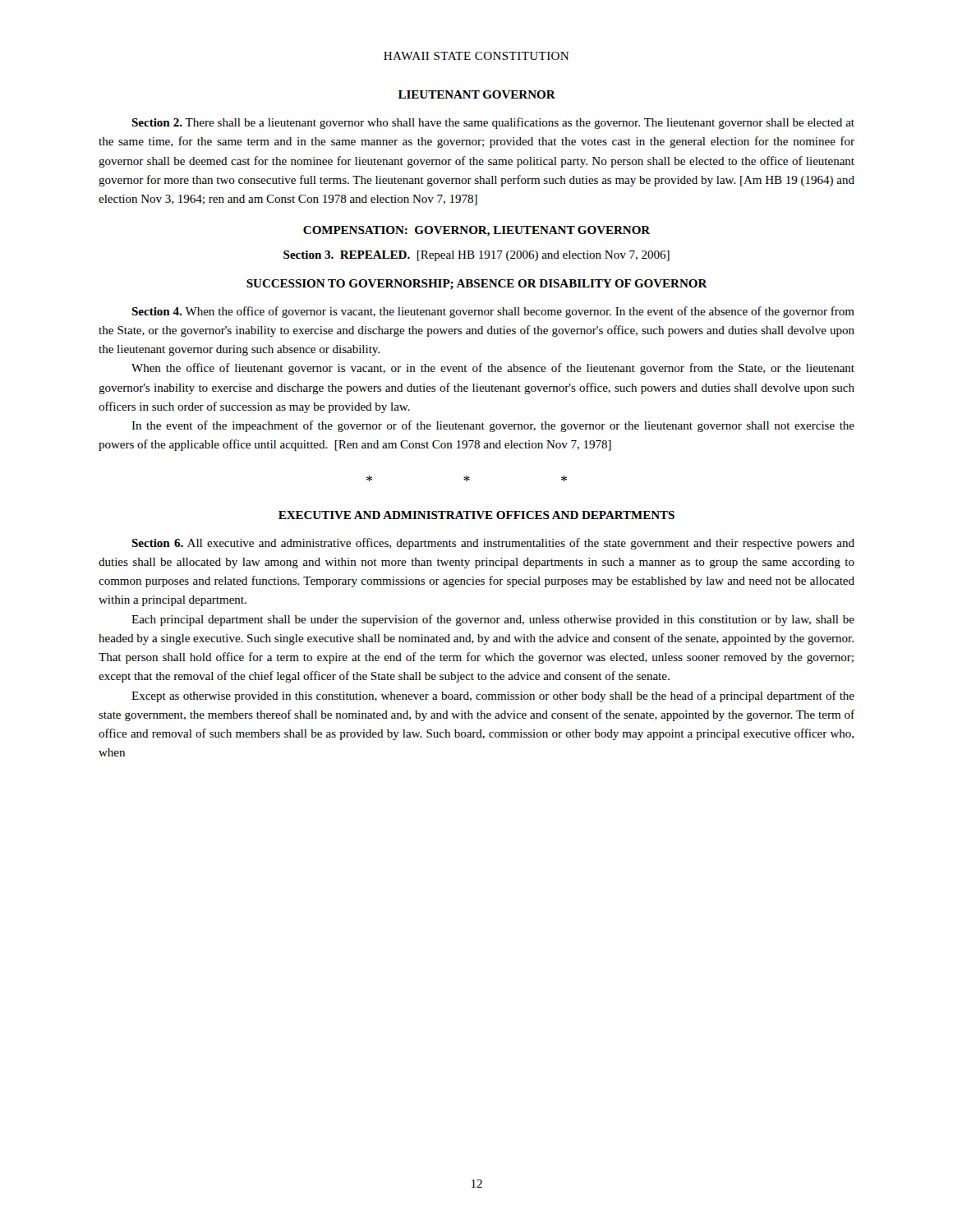953x1232 pixels.
Task: Find the block on this page that starts "Section 6. All executive and administrative"
Action: [476, 648]
